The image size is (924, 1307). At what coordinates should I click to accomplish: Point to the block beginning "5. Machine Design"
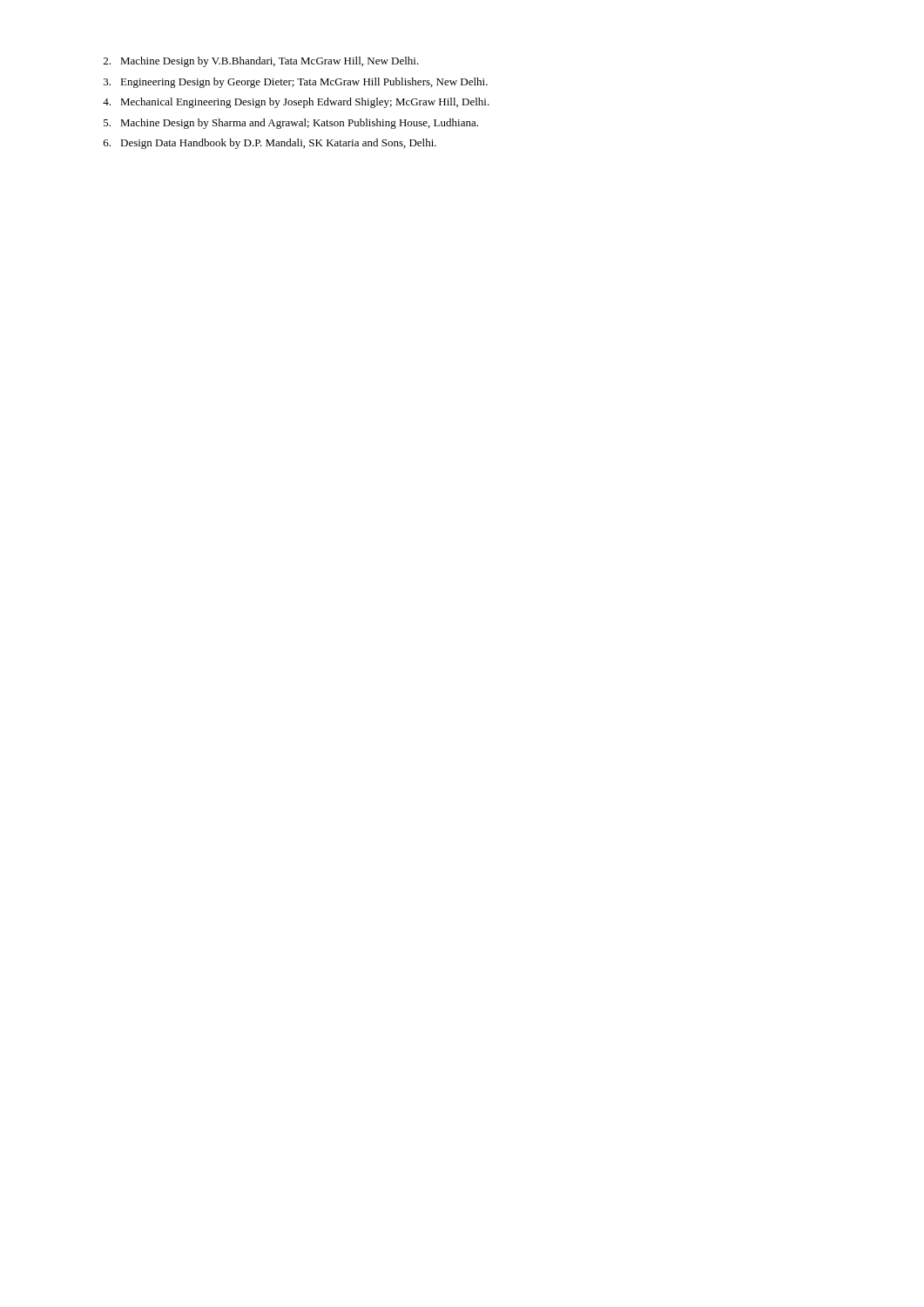471,122
